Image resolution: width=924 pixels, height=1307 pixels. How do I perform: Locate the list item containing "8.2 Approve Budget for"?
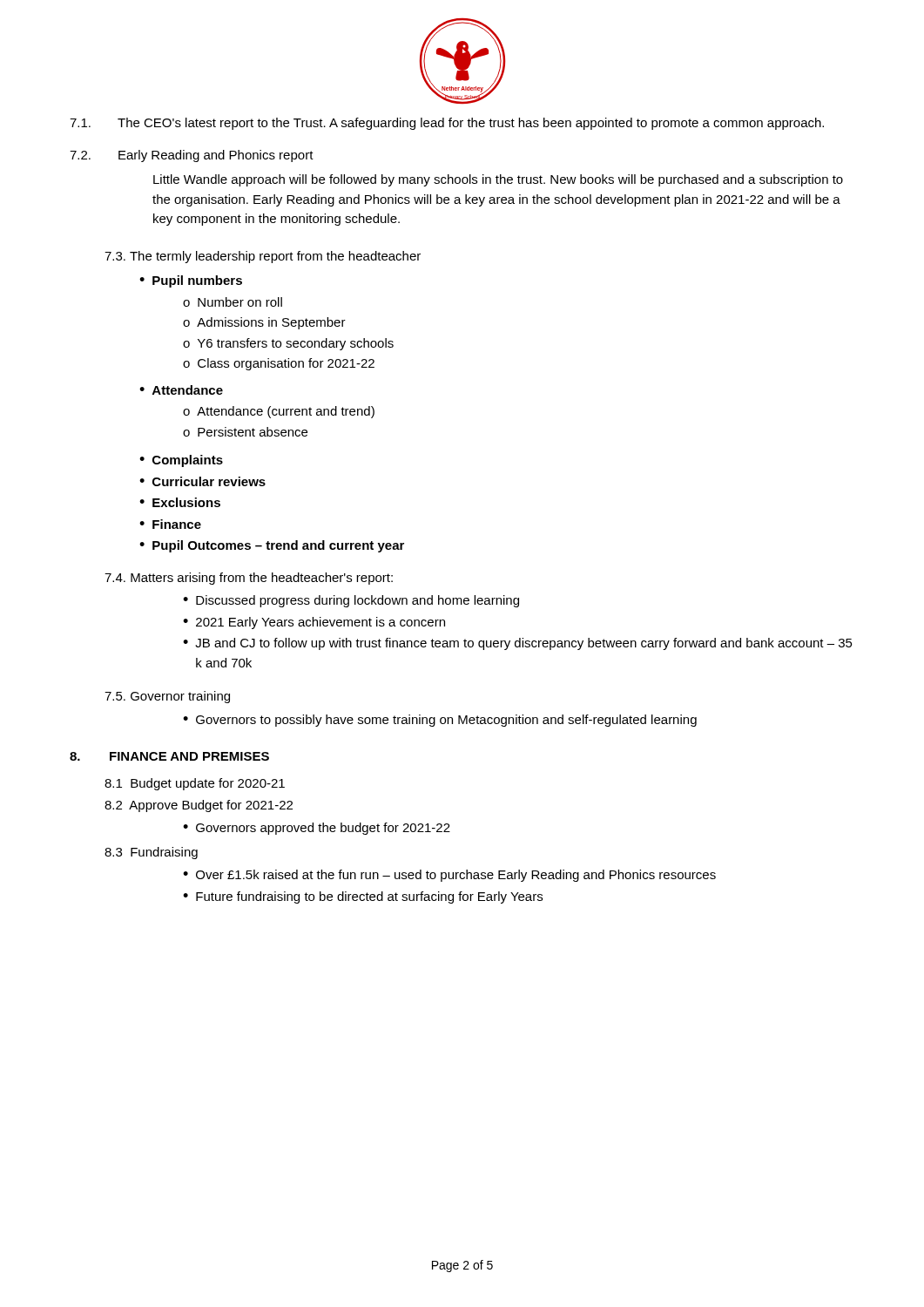coord(199,805)
